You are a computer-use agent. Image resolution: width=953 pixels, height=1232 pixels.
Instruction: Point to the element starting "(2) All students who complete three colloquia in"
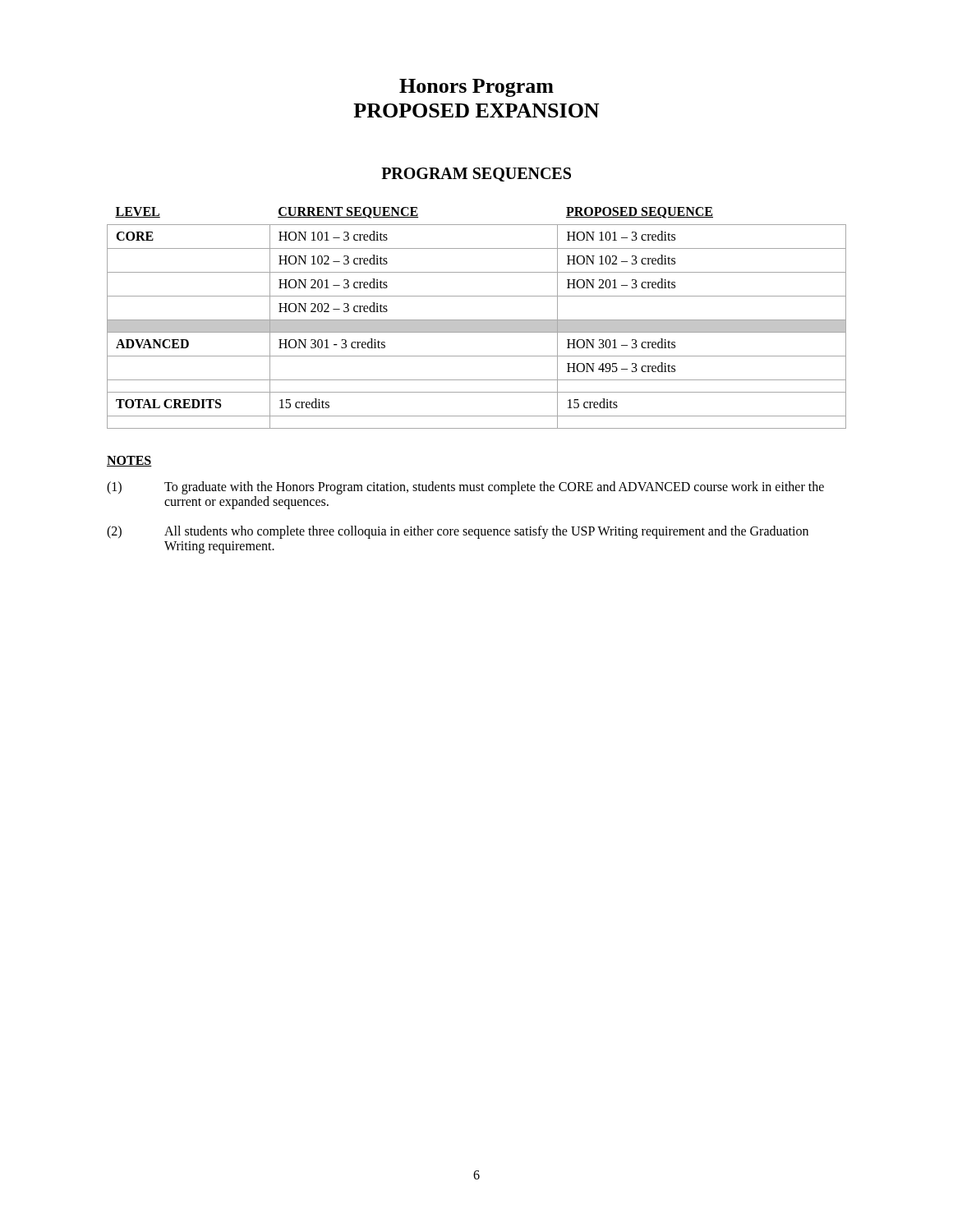click(476, 539)
